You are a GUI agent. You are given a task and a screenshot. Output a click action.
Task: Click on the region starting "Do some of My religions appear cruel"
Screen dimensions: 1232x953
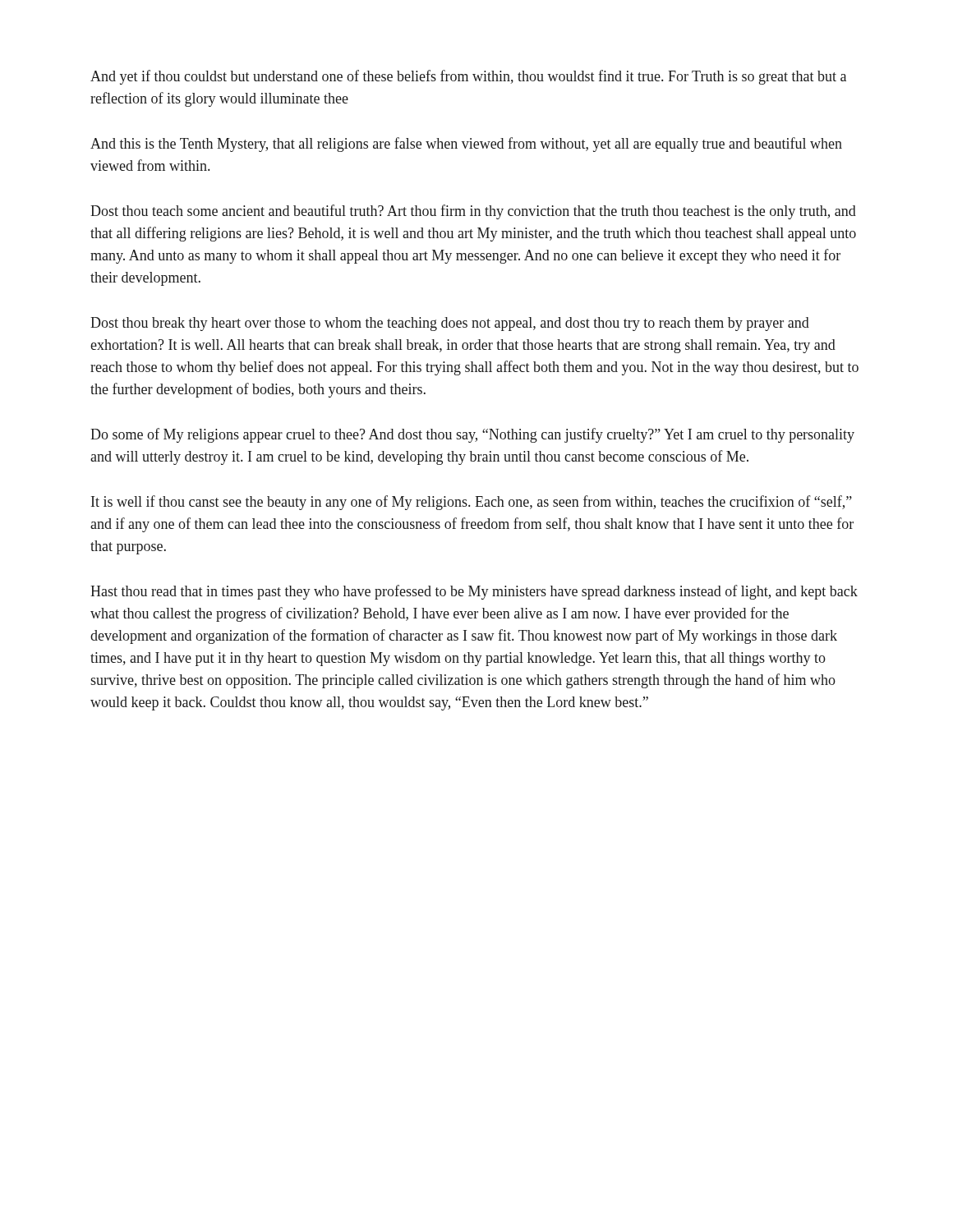pyautogui.click(x=472, y=446)
